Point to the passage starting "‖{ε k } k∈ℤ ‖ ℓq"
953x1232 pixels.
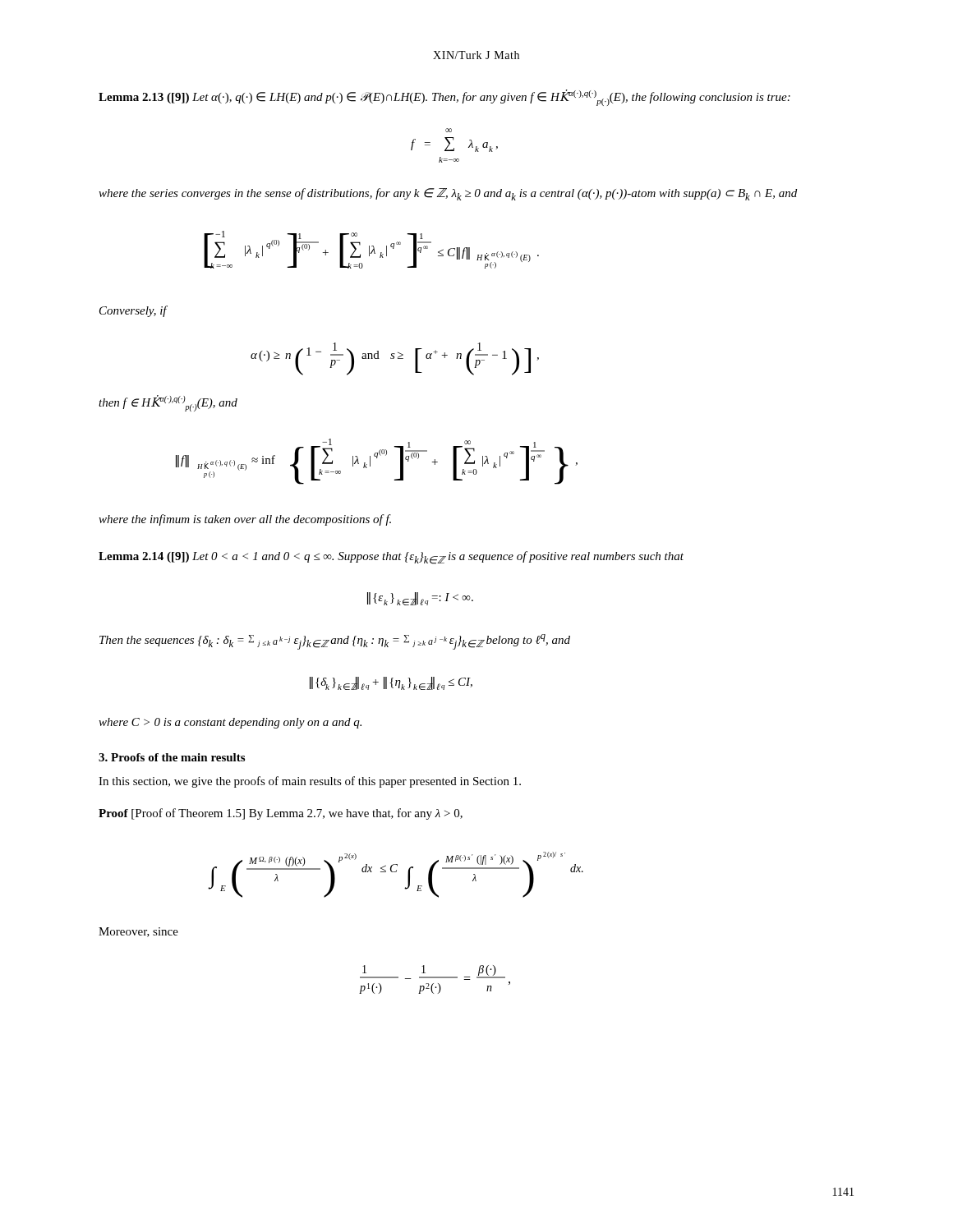tap(476, 597)
